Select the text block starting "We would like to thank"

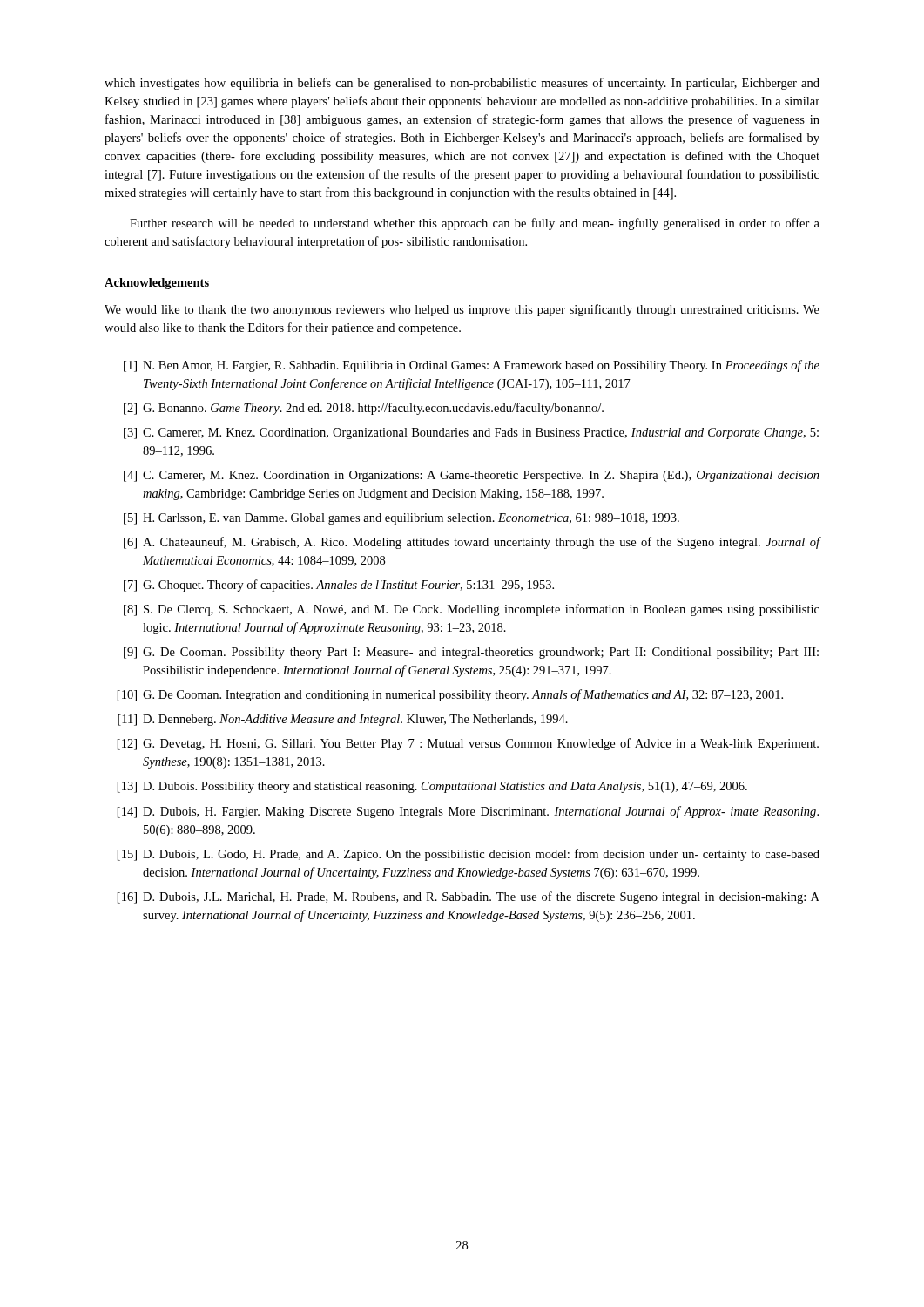462,319
